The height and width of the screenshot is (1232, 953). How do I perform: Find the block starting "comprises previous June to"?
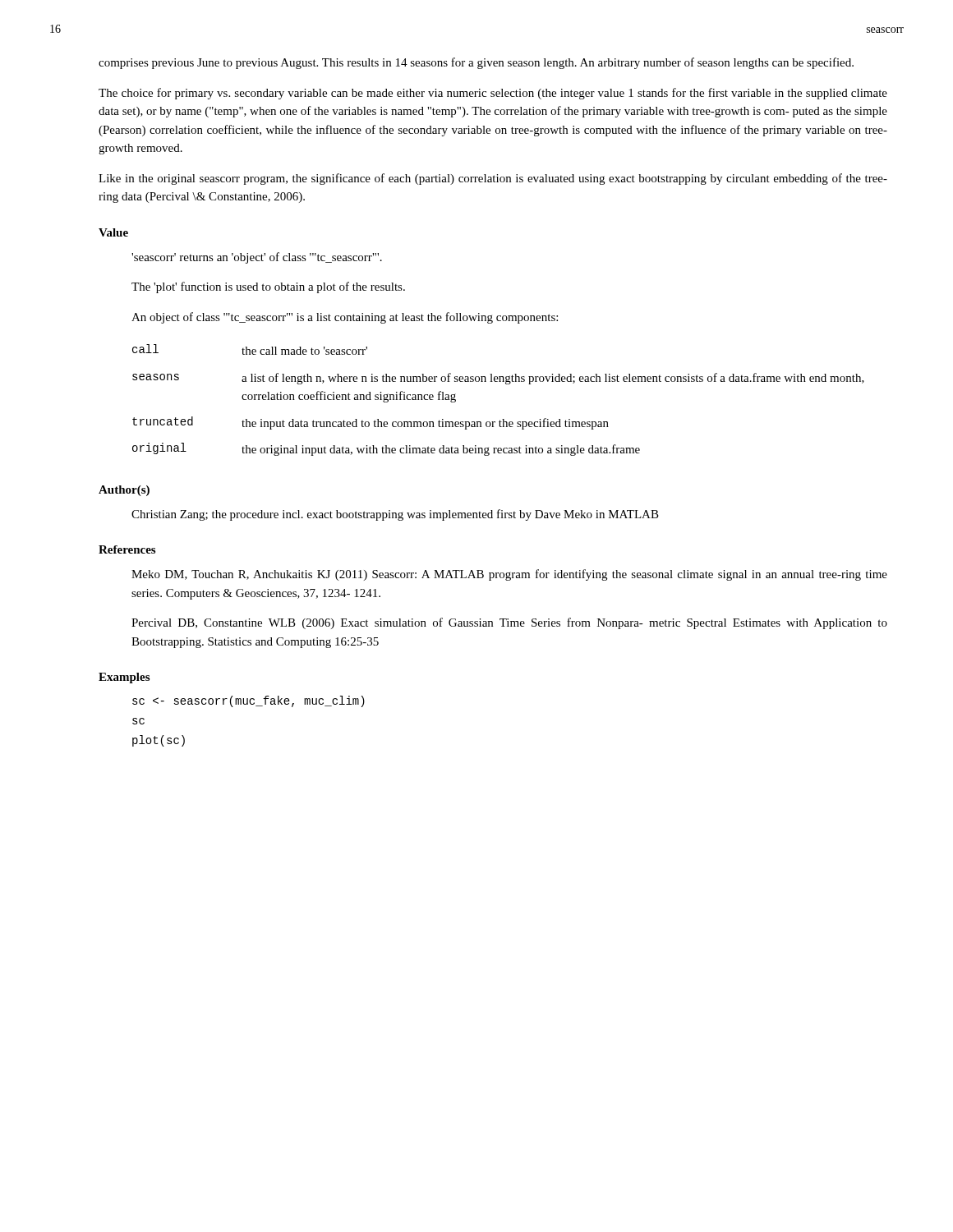[476, 62]
